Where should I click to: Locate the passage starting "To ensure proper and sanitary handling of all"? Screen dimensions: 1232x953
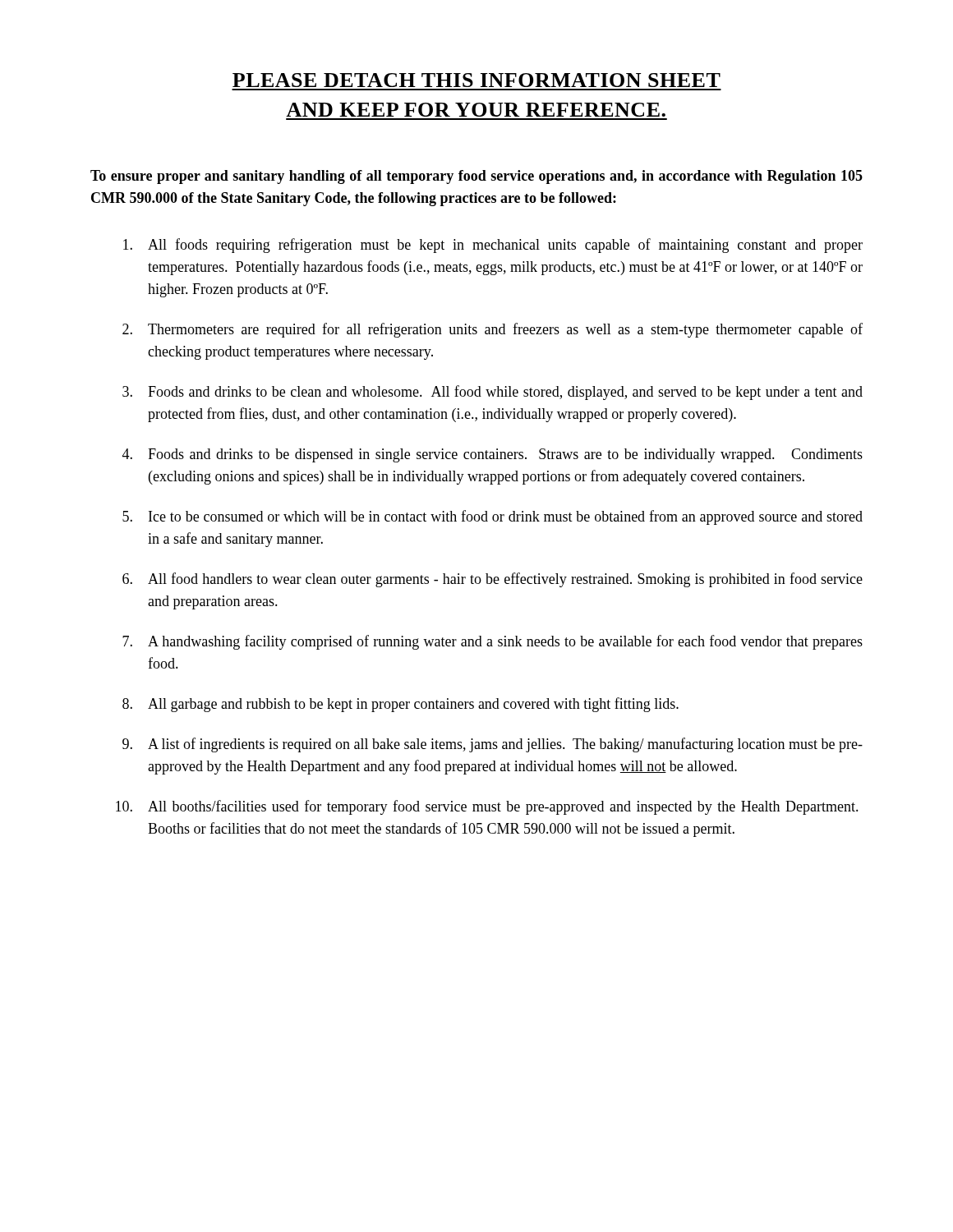click(x=476, y=187)
